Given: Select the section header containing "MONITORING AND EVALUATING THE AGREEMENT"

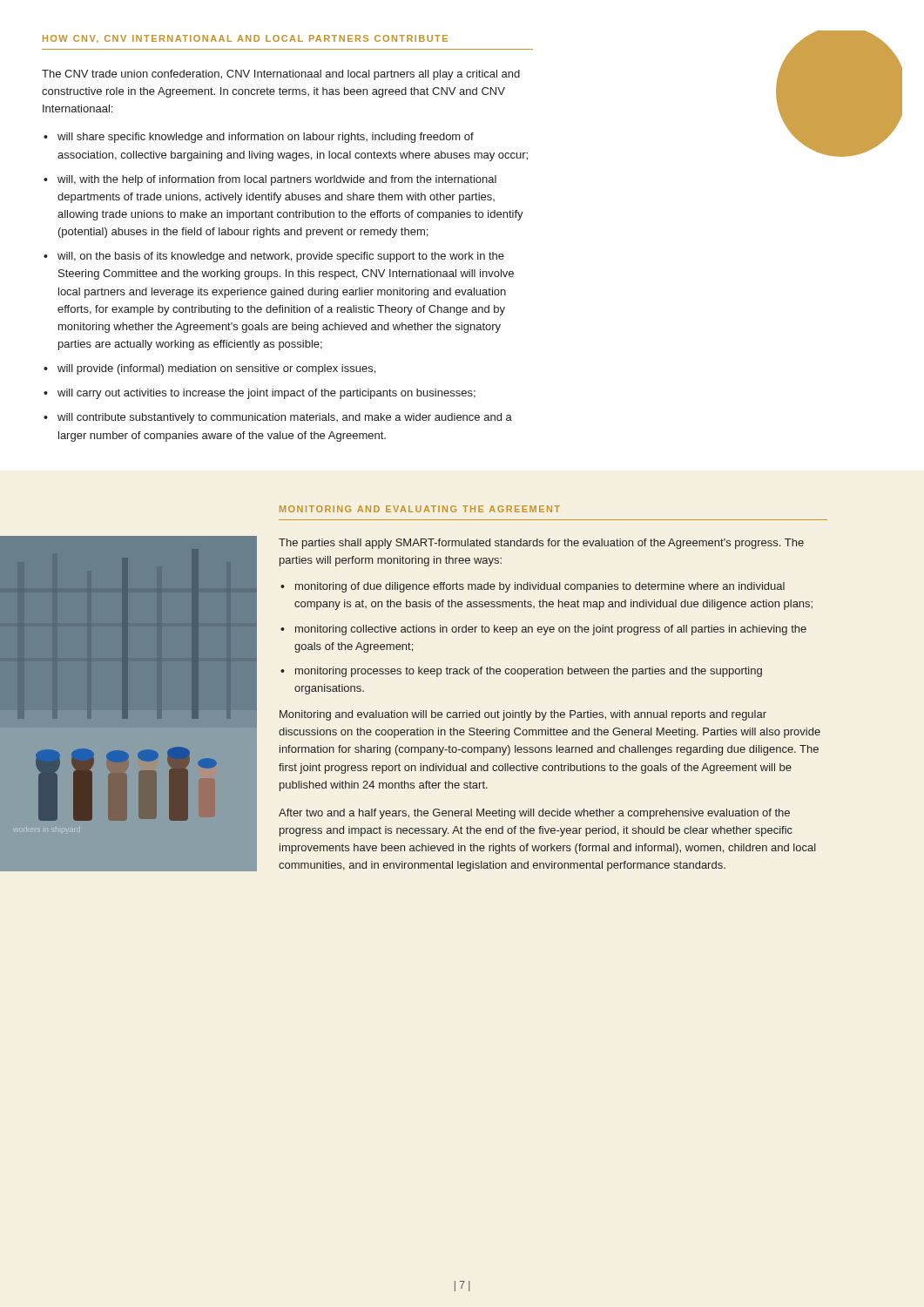Looking at the screenshot, I should tap(420, 509).
